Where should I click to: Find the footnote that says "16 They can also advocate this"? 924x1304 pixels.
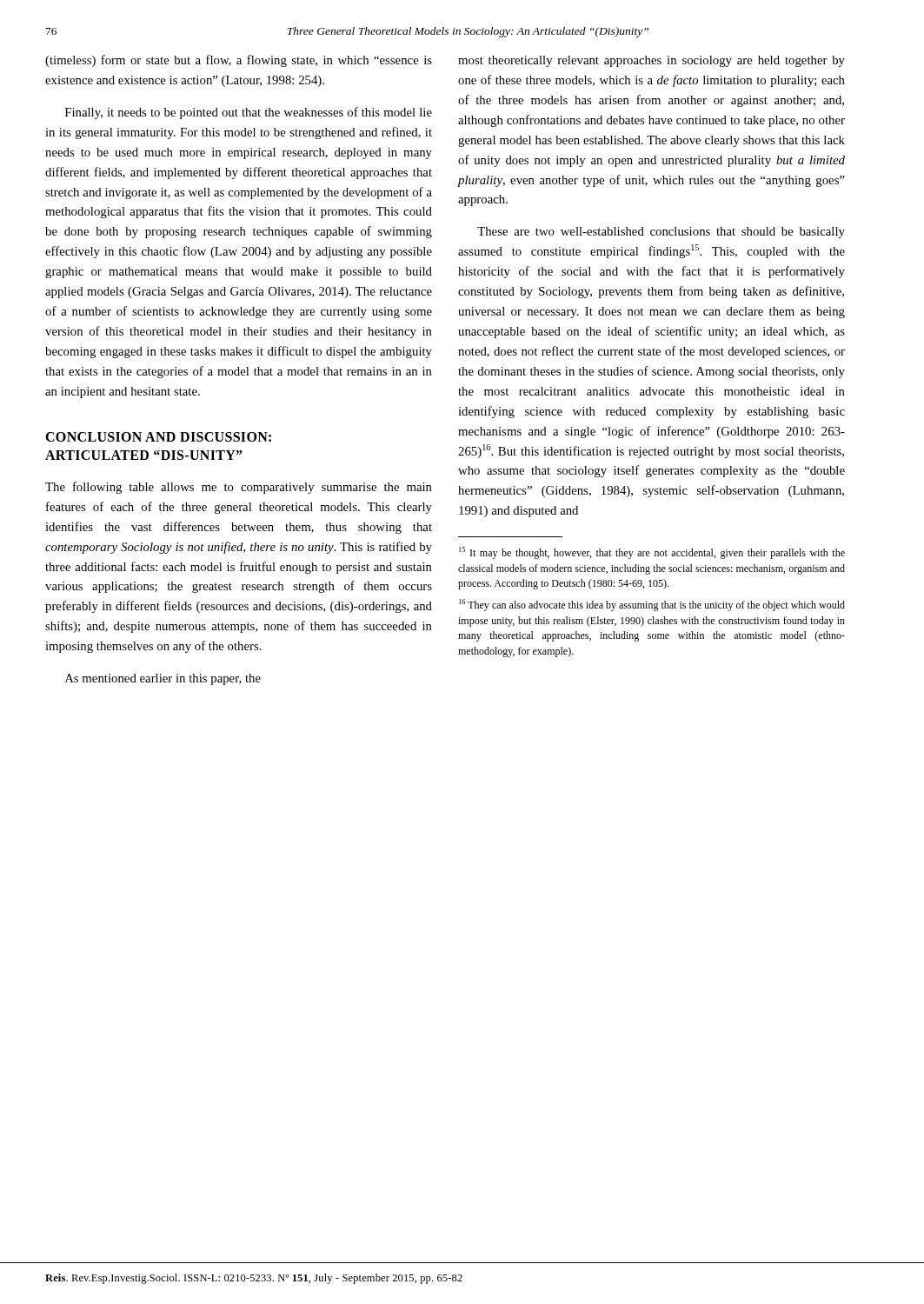pyautogui.click(x=652, y=628)
